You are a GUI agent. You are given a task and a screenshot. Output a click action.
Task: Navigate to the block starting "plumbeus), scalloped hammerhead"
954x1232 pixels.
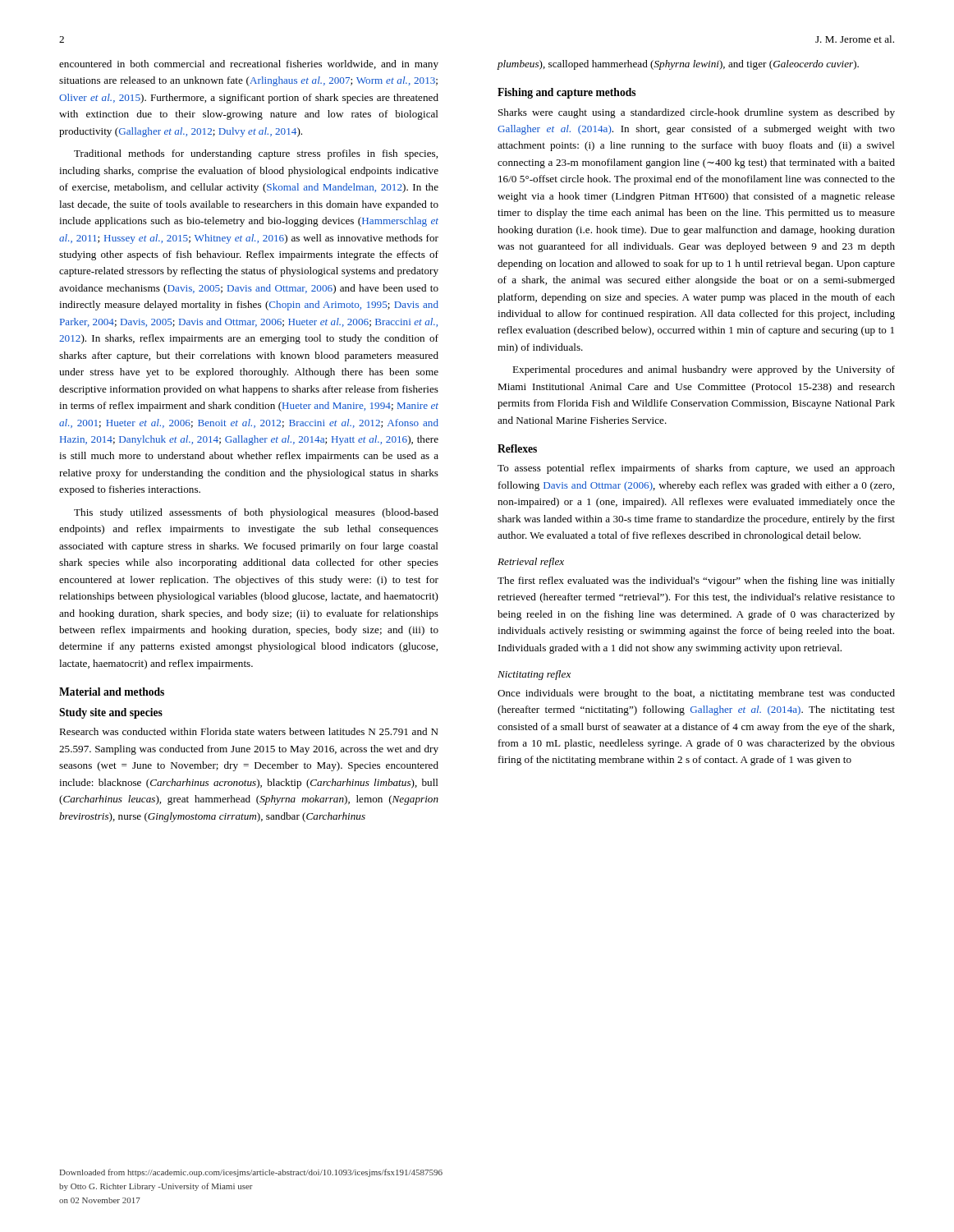point(696,64)
